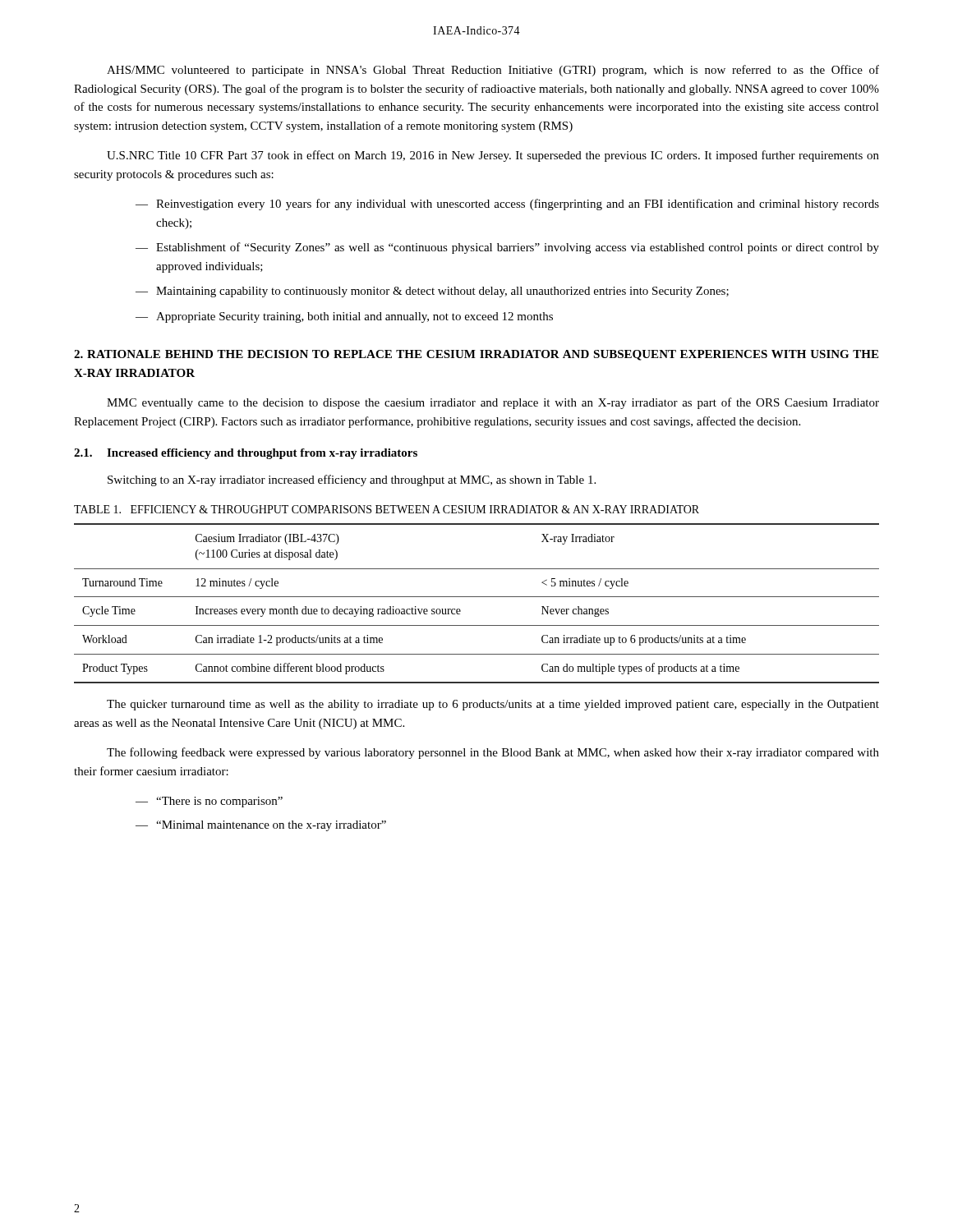Select the text block starting "— Reinvestigation every 10 years for any"

click(x=501, y=213)
